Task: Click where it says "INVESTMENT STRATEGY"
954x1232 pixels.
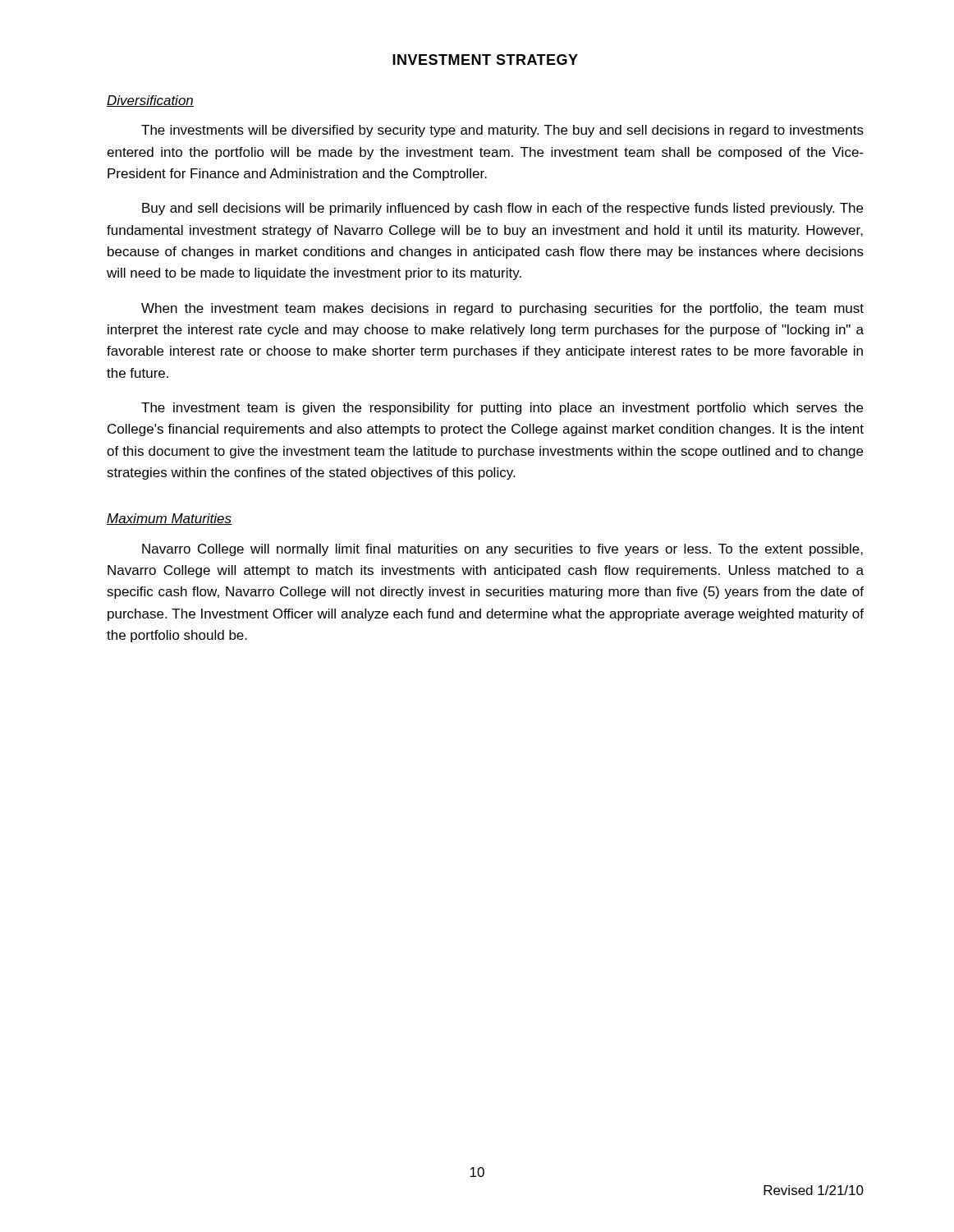Action: point(485,60)
